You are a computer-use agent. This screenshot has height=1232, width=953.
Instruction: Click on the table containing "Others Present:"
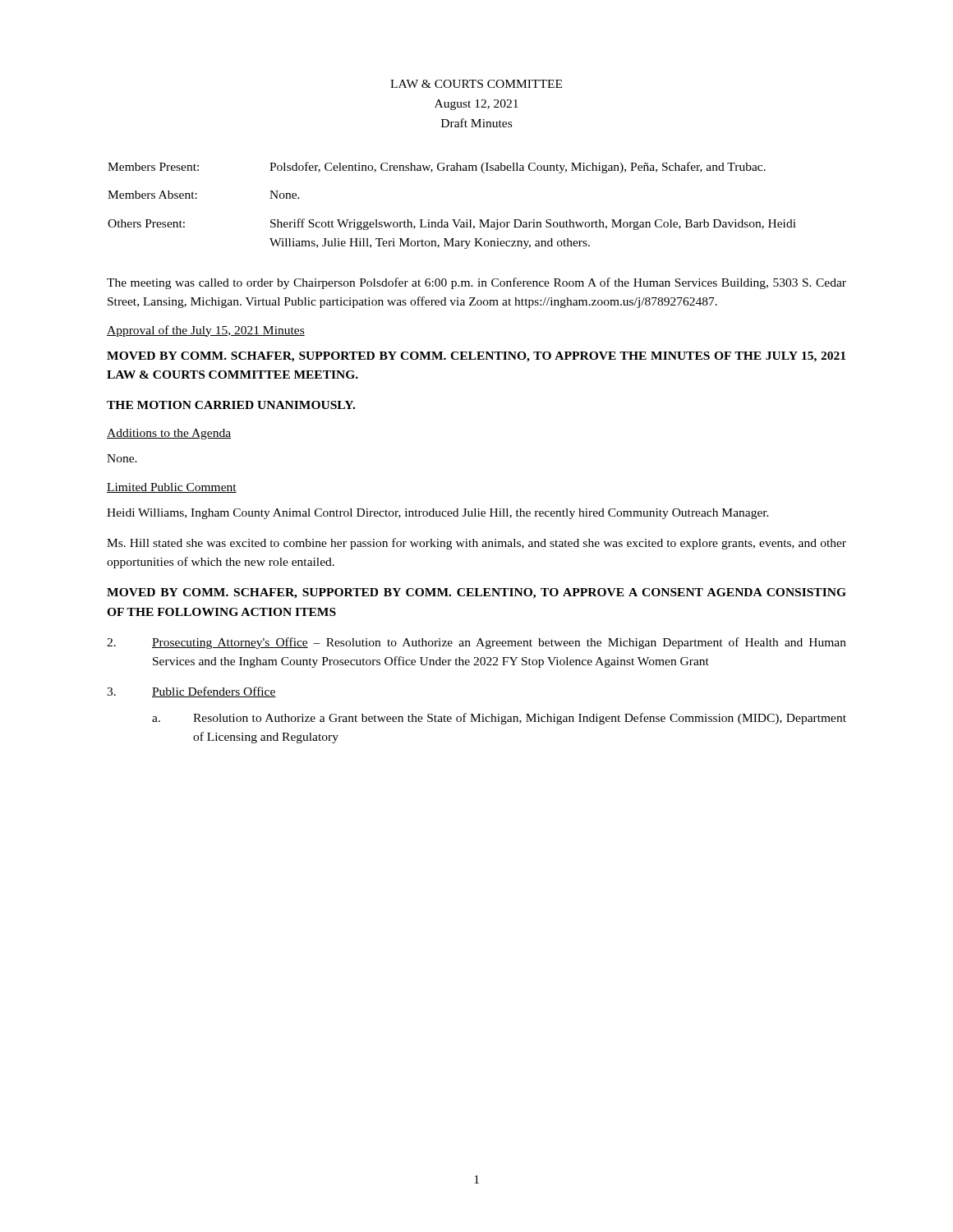point(476,208)
